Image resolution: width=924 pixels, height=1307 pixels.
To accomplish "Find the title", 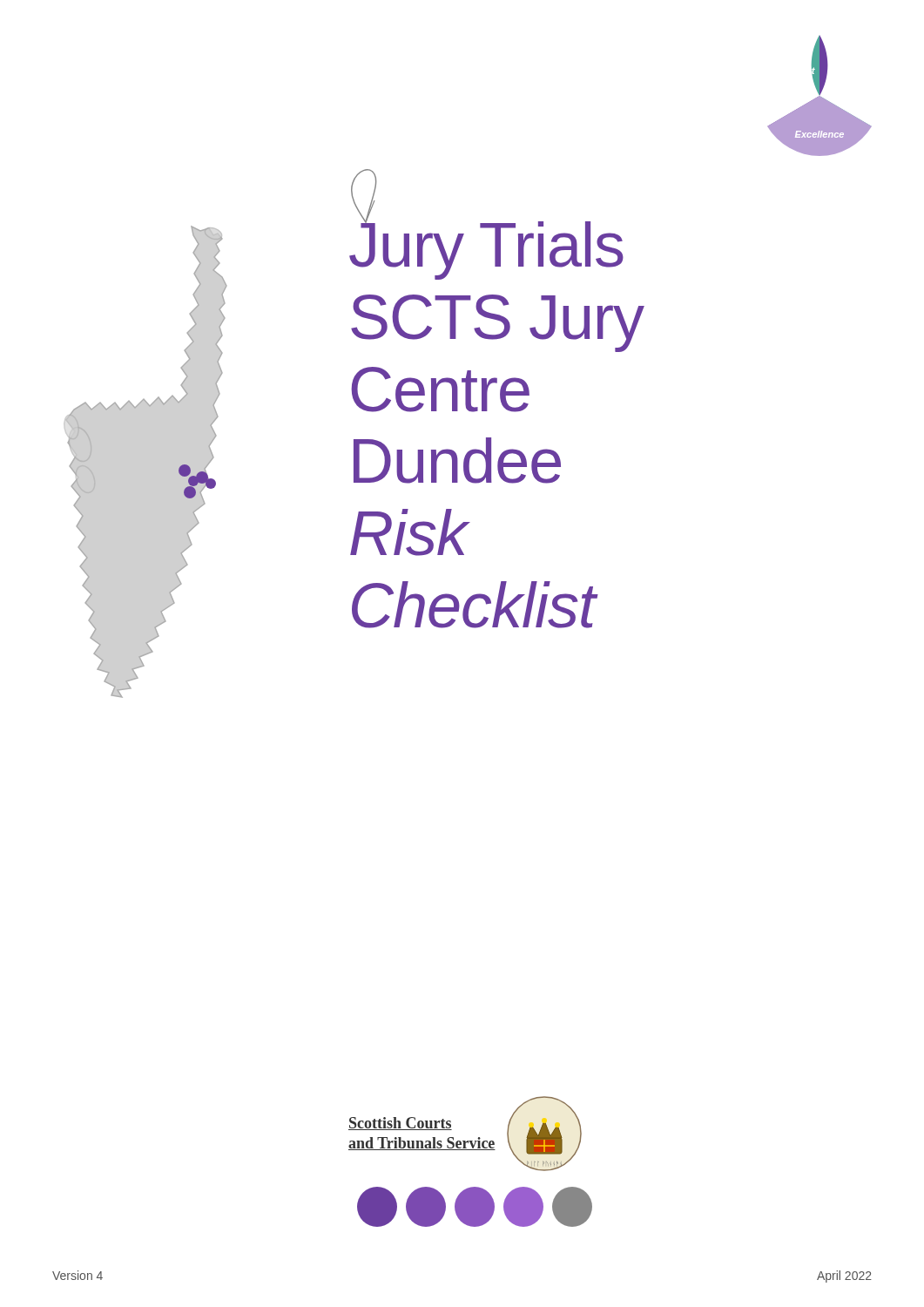I will (496, 425).
